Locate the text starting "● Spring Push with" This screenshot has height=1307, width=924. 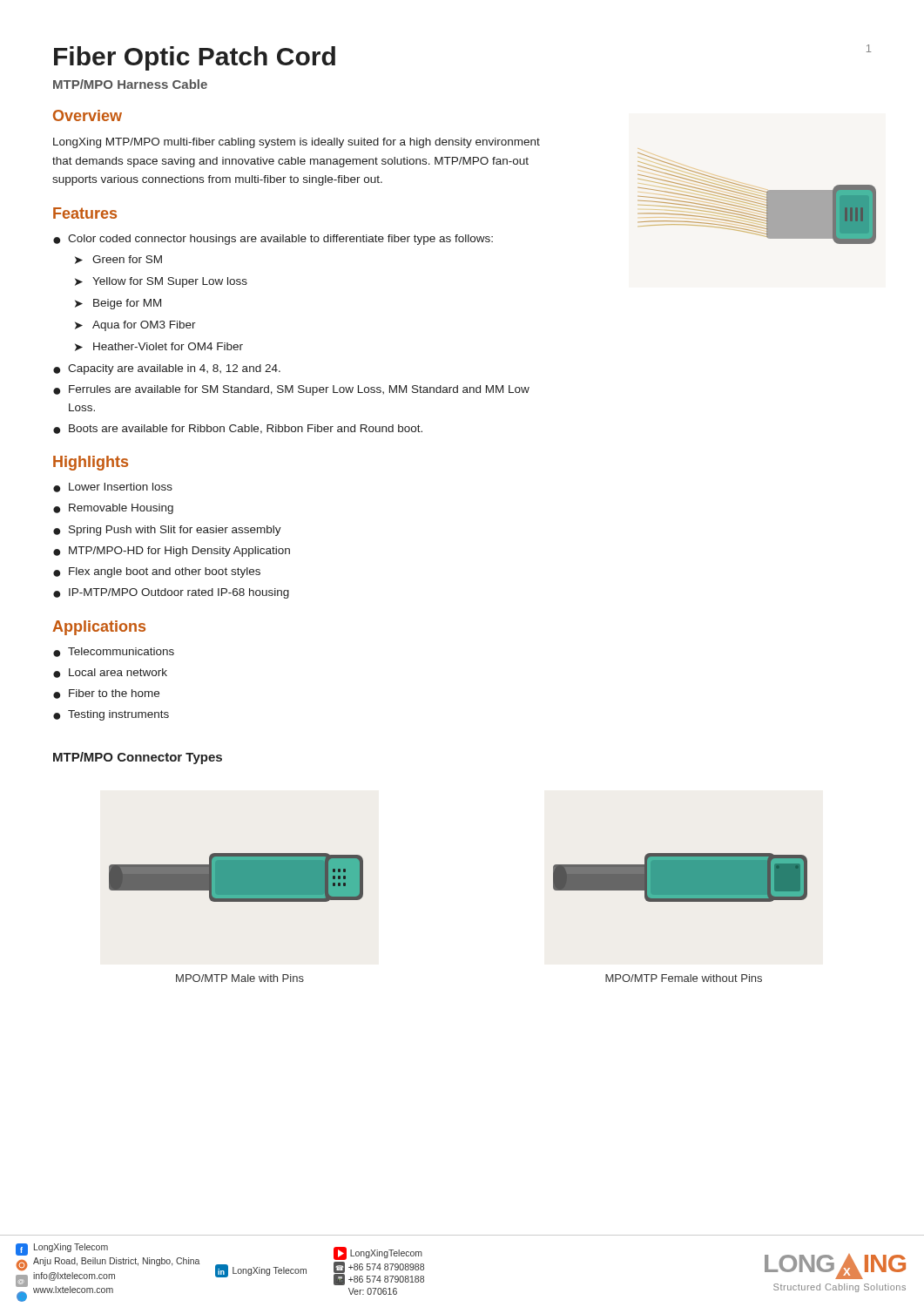(x=167, y=531)
